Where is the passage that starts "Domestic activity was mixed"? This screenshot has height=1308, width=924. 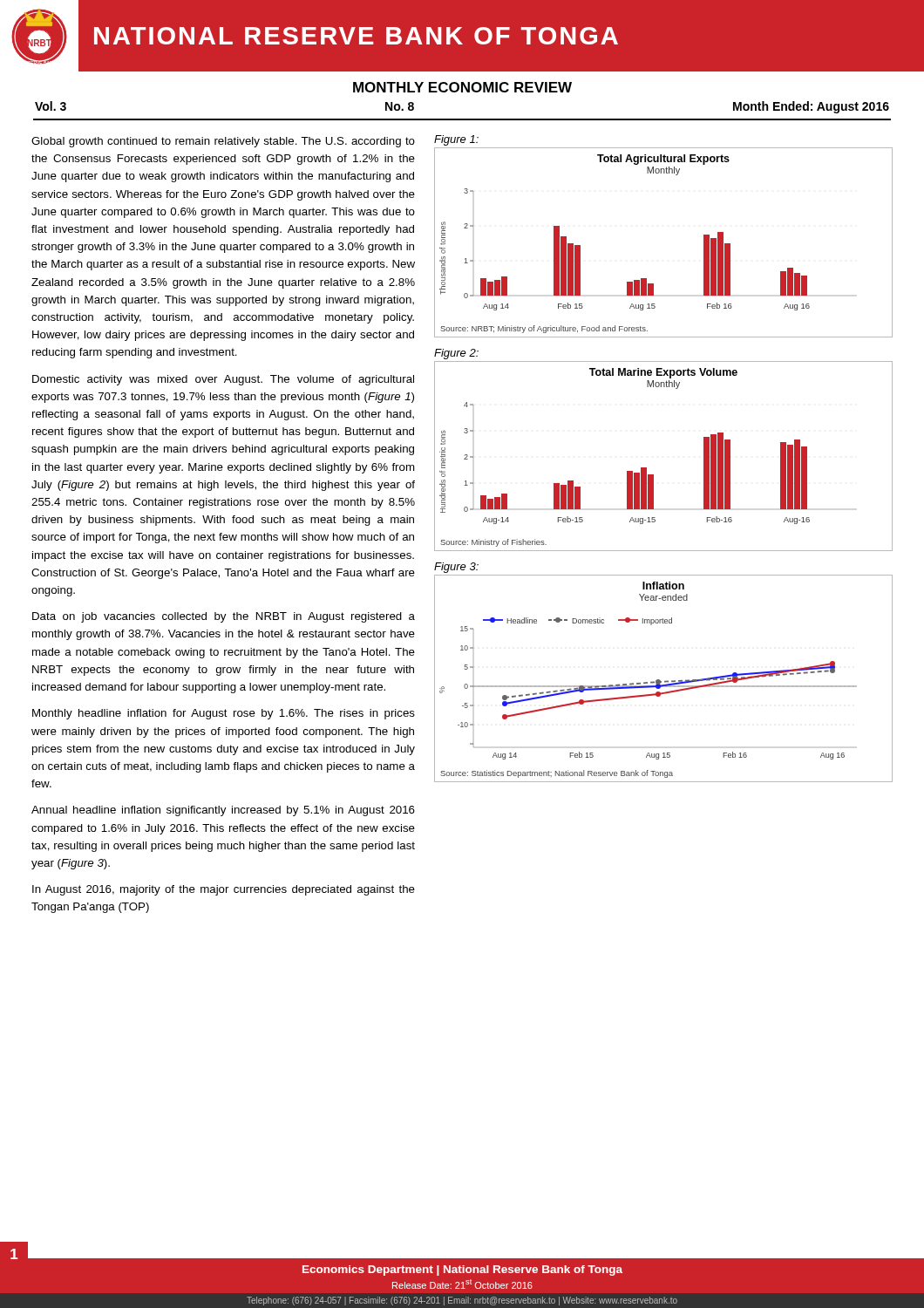[x=223, y=484]
